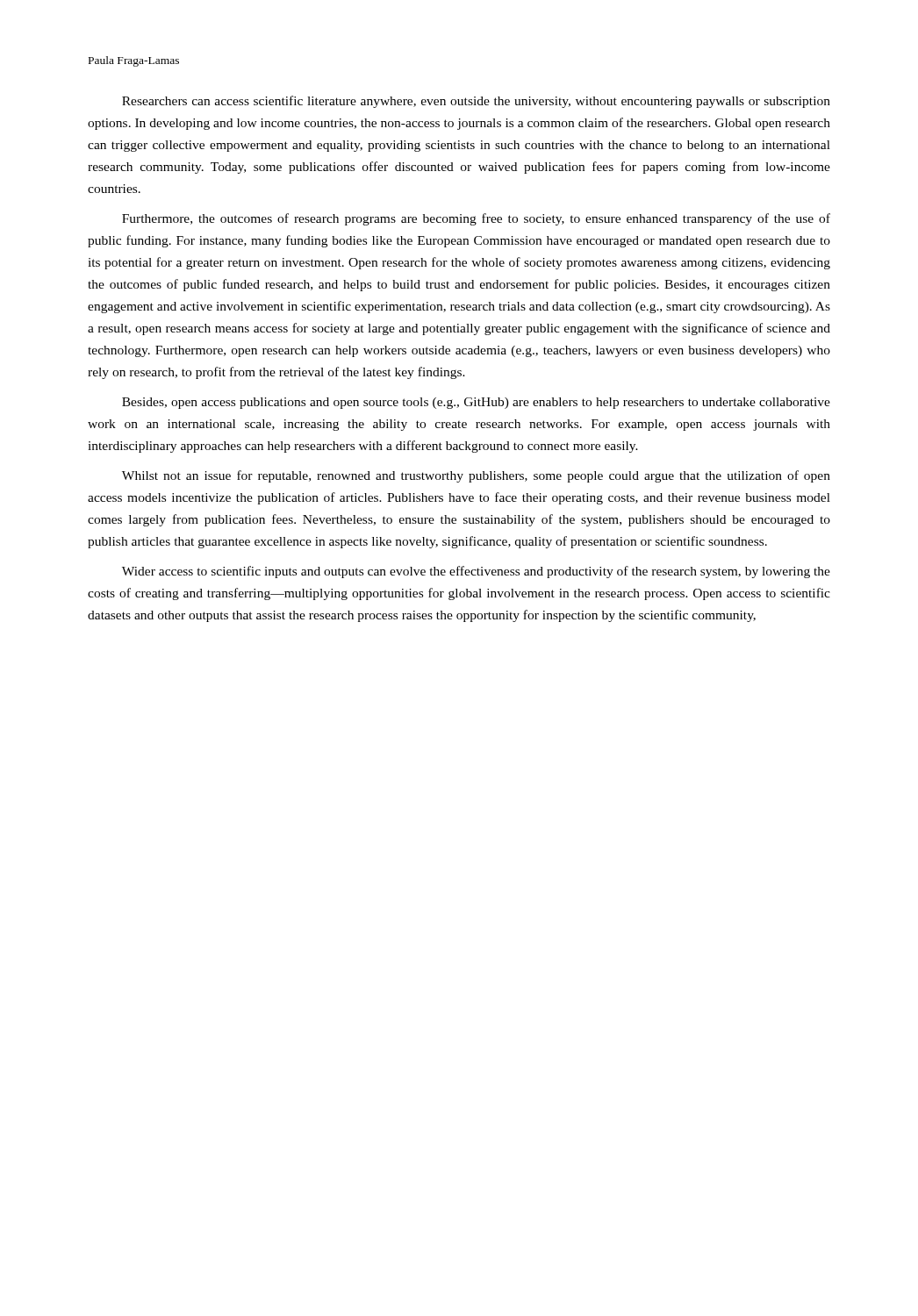This screenshot has width=918, height=1316.
Task: Click the passage that begins "Researchers can access scientific literature anywhere,"
Action: [x=459, y=357]
